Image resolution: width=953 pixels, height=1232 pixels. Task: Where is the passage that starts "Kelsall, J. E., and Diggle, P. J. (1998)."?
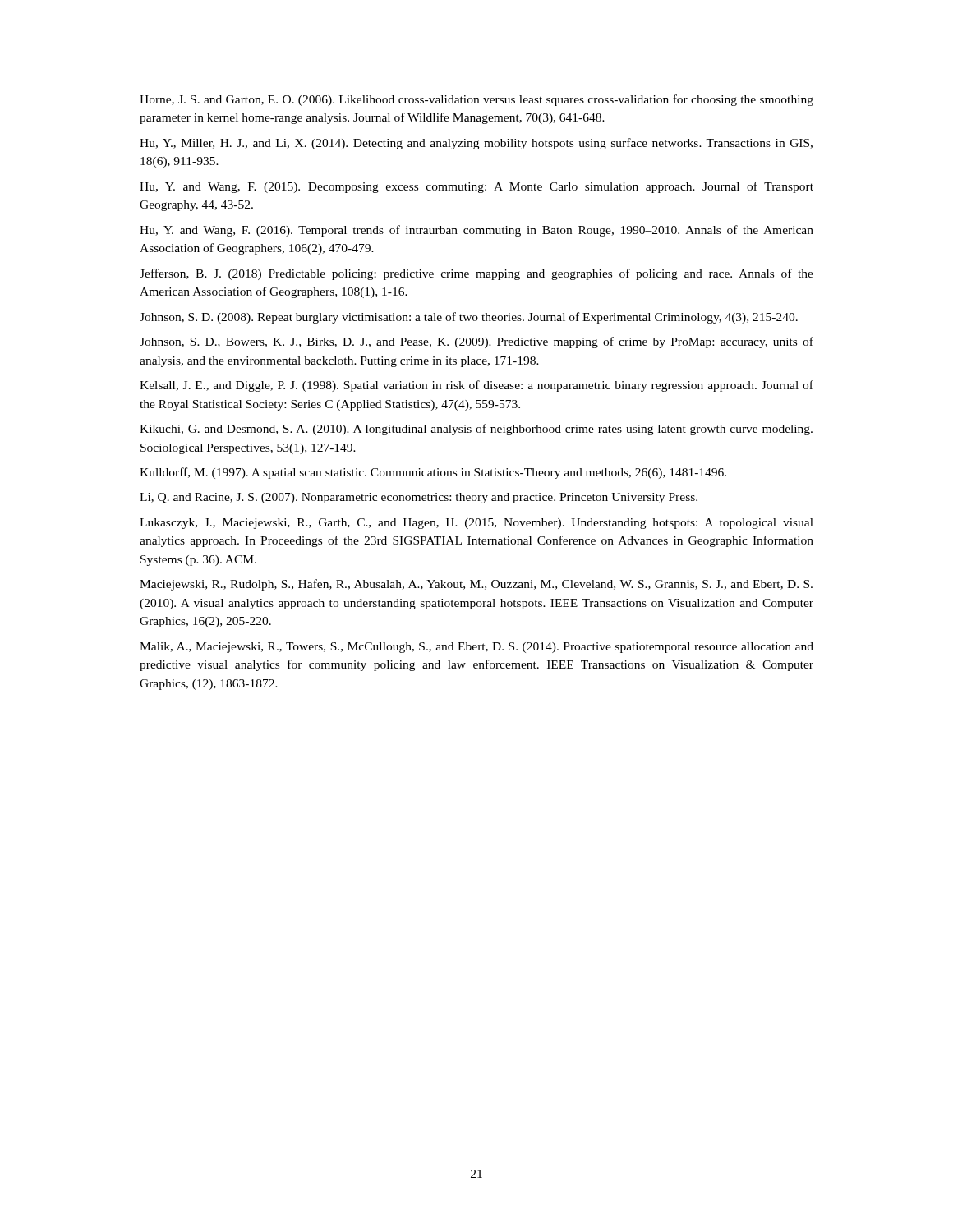[476, 394]
